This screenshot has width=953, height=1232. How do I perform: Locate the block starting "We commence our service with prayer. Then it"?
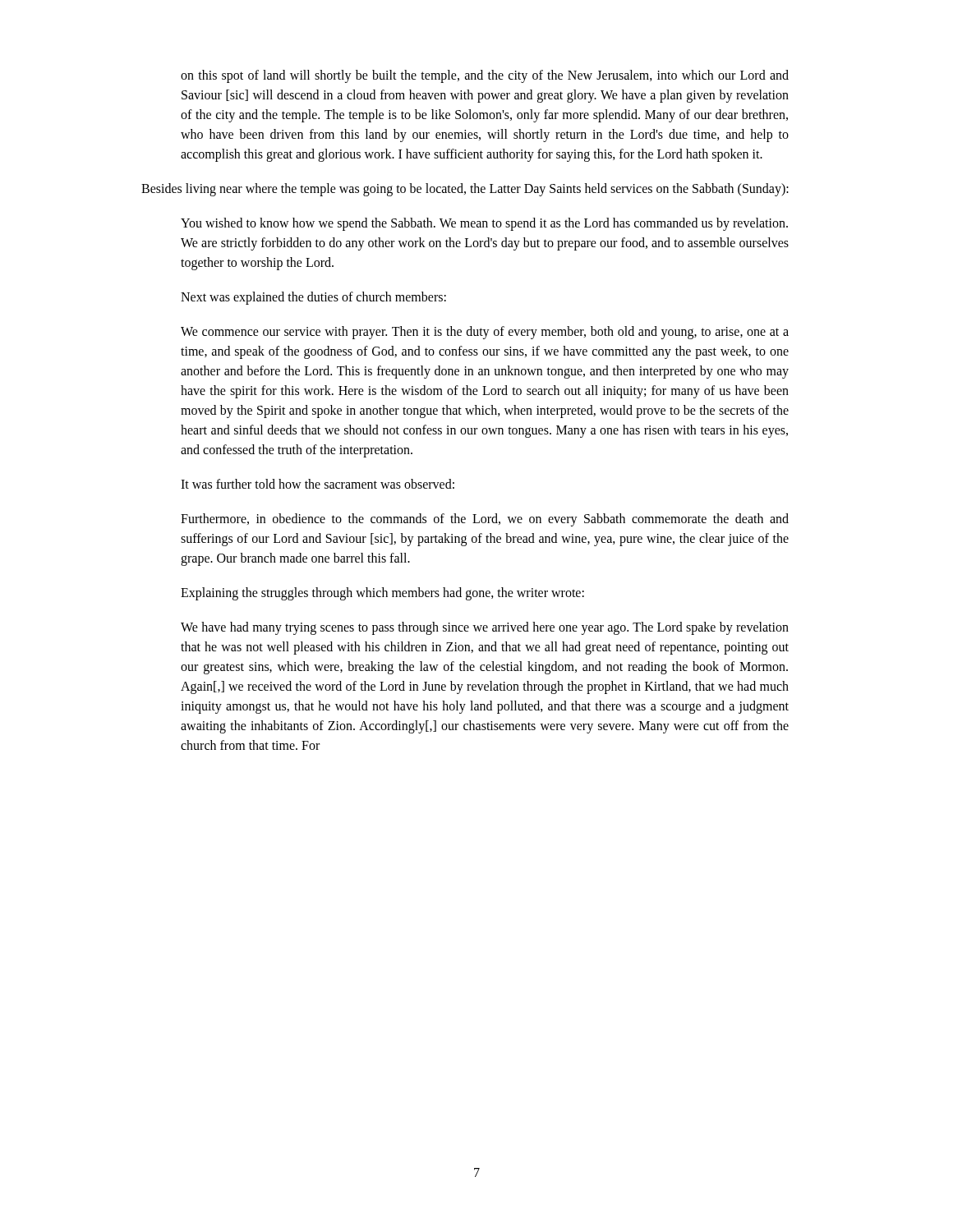pos(485,391)
